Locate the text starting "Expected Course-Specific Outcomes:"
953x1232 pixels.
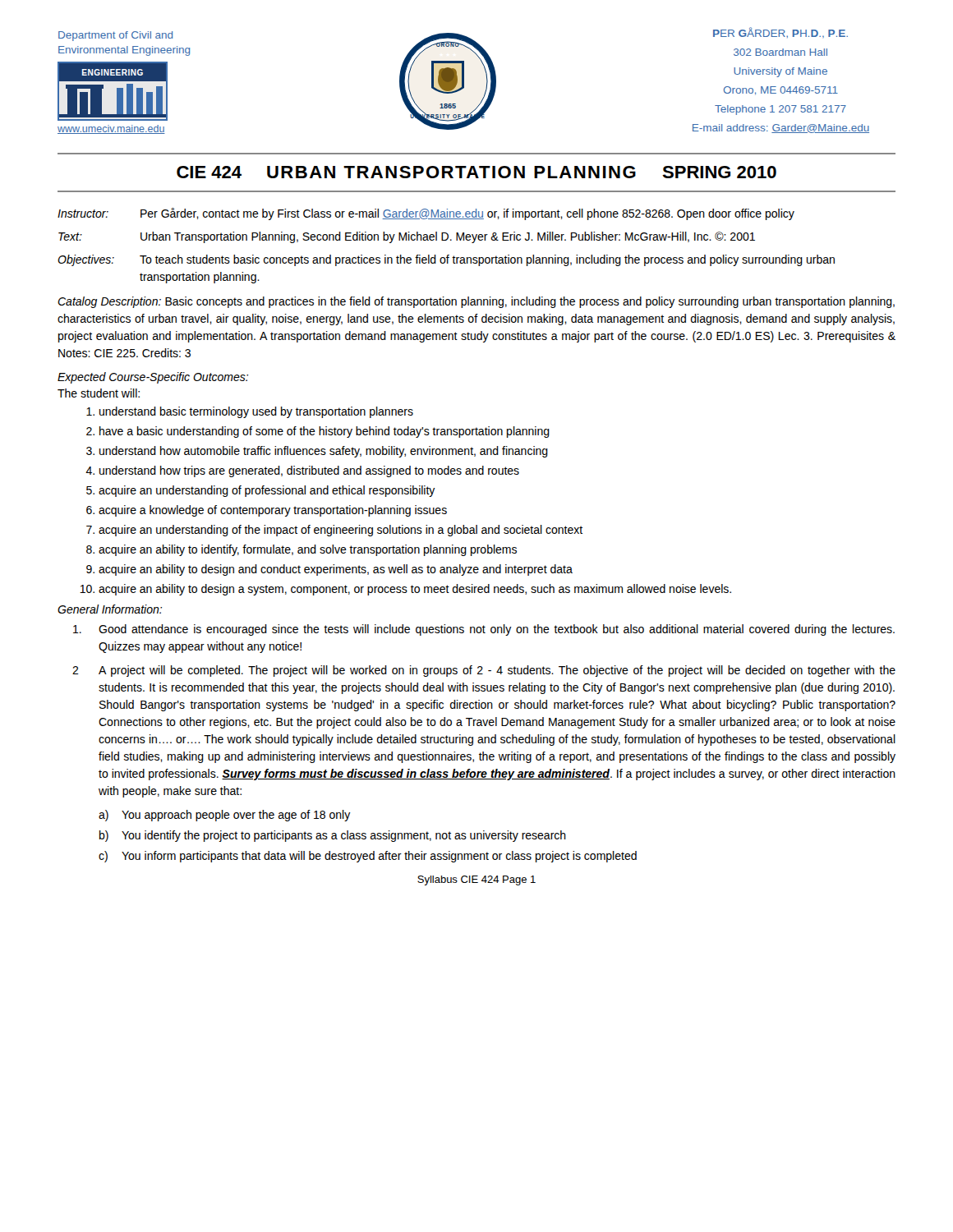[x=153, y=377]
